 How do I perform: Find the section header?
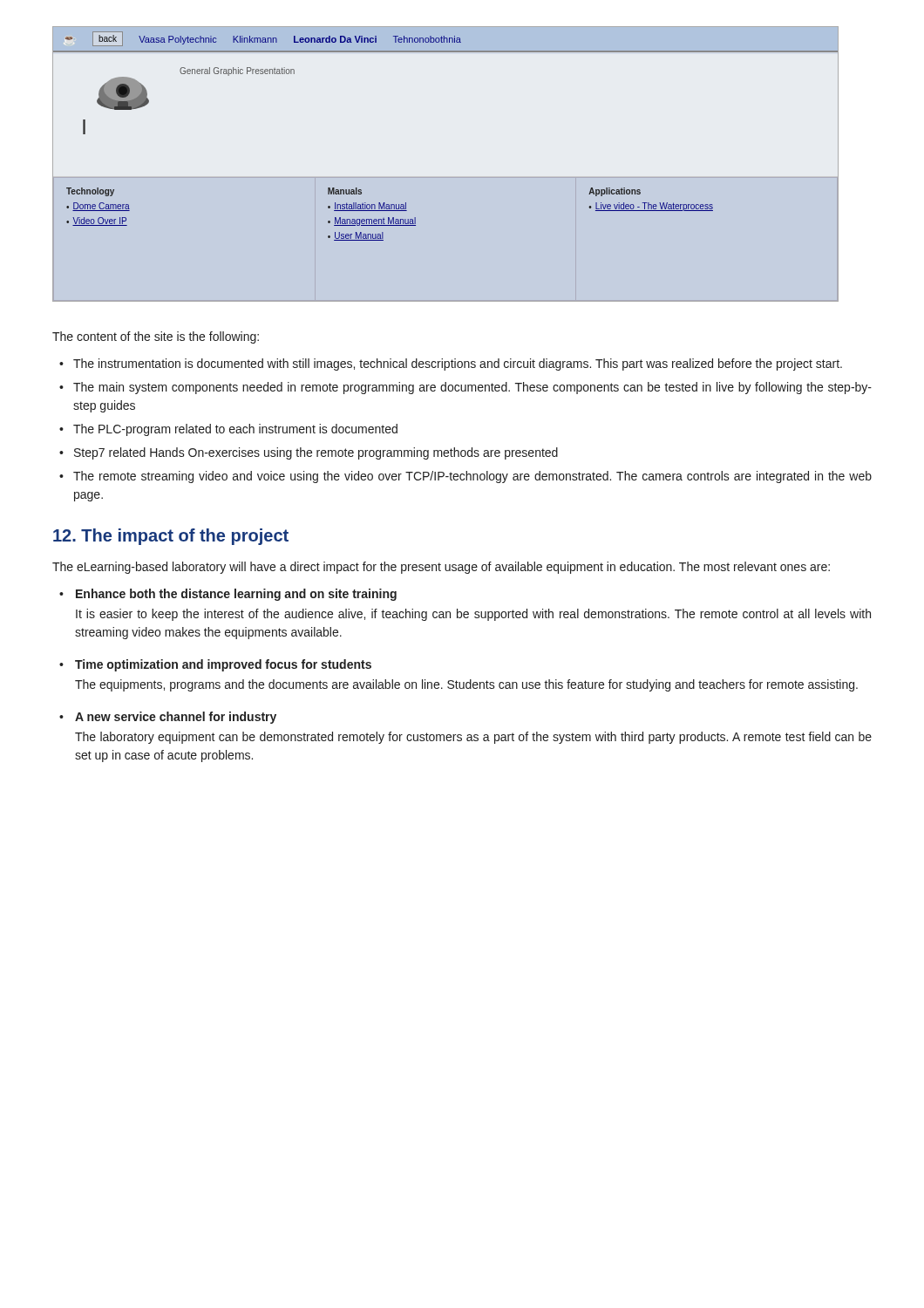coord(170,535)
